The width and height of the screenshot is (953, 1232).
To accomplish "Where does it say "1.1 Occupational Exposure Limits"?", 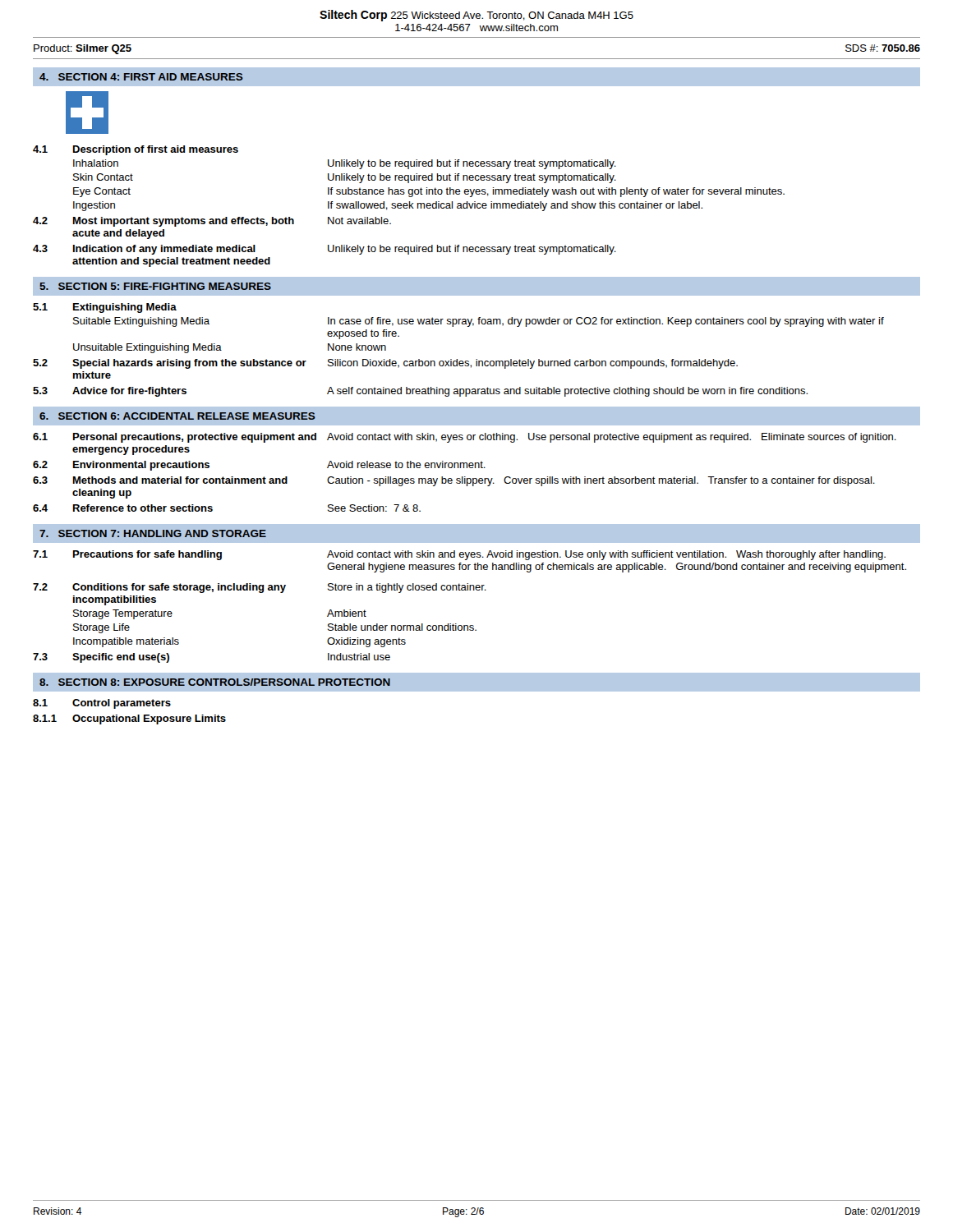I will 129,718.
